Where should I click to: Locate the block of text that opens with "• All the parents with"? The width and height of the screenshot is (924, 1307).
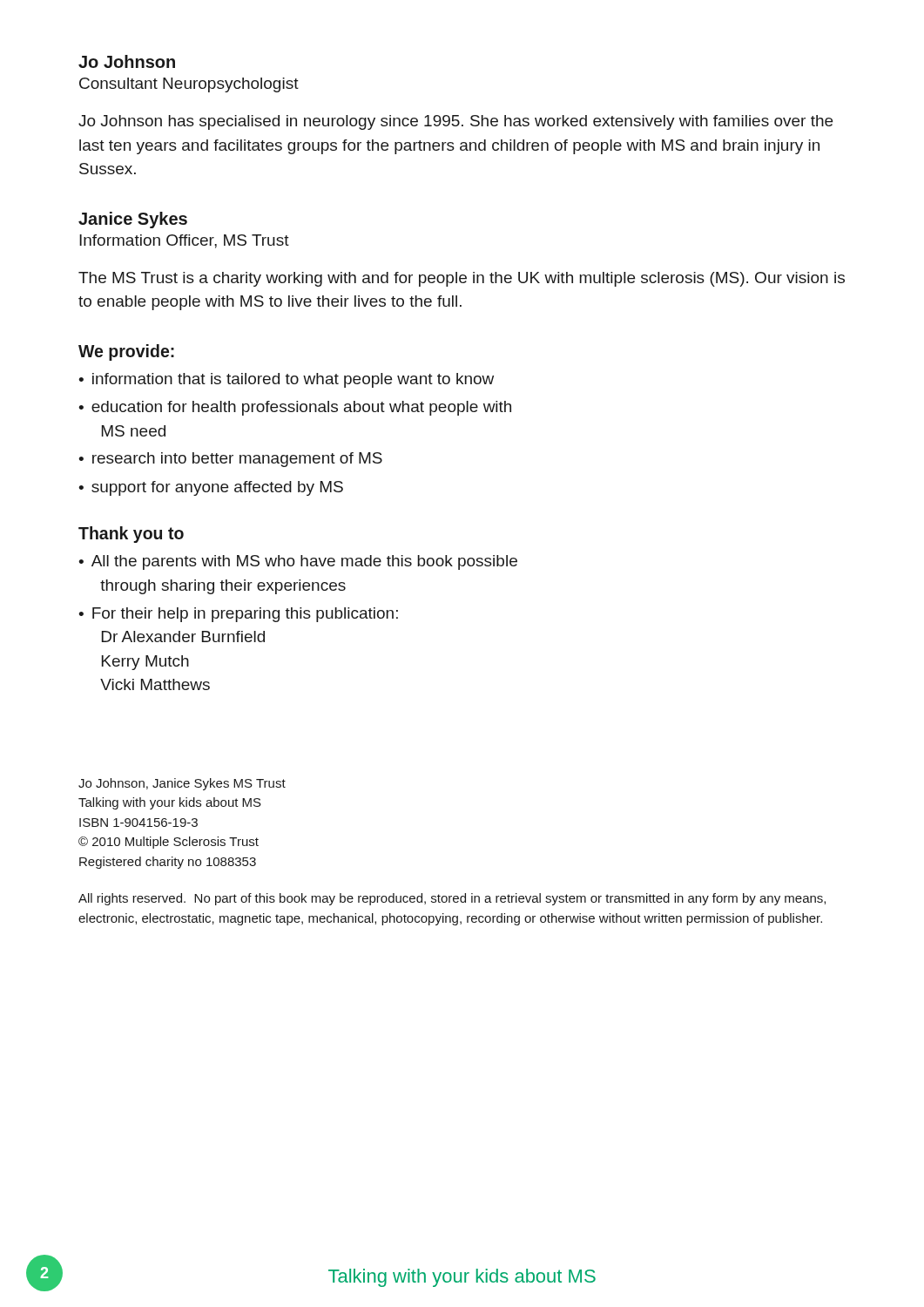[x=462, y=573]
